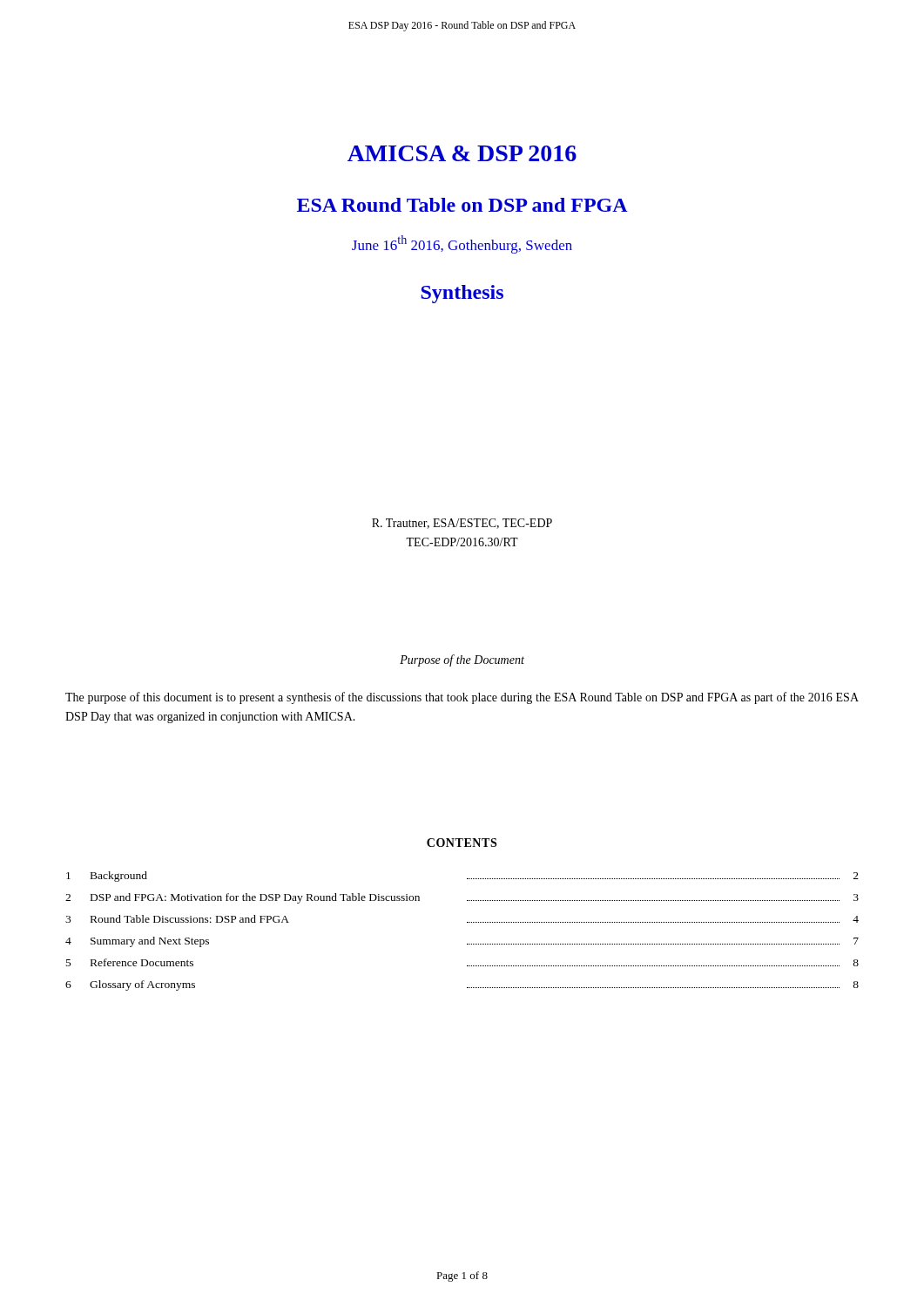Click on the text block starting "5 Reference Documents"

pyautogui.click(x=462, y=963)
